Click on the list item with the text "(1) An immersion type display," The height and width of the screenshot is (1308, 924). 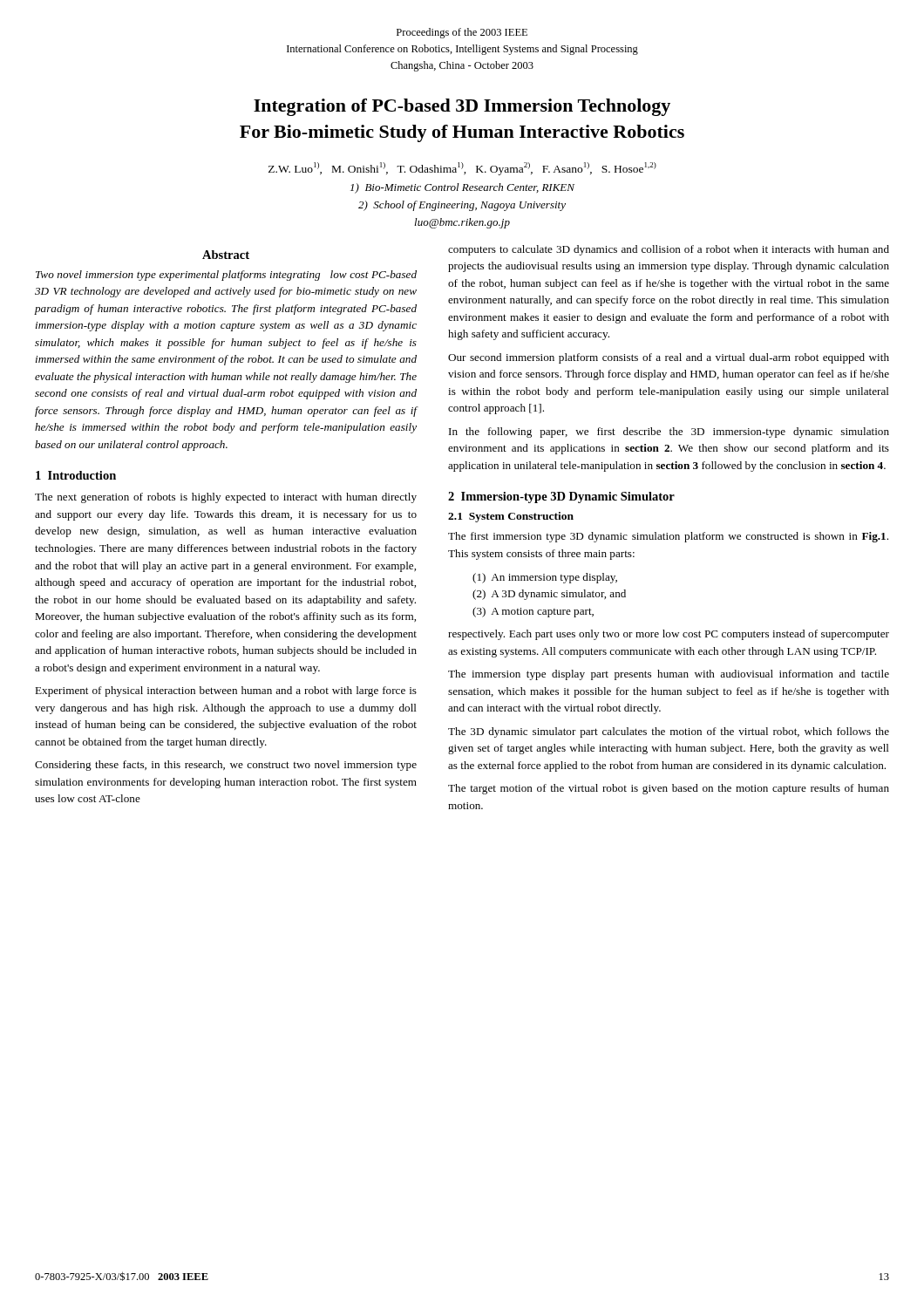(545, 576)
